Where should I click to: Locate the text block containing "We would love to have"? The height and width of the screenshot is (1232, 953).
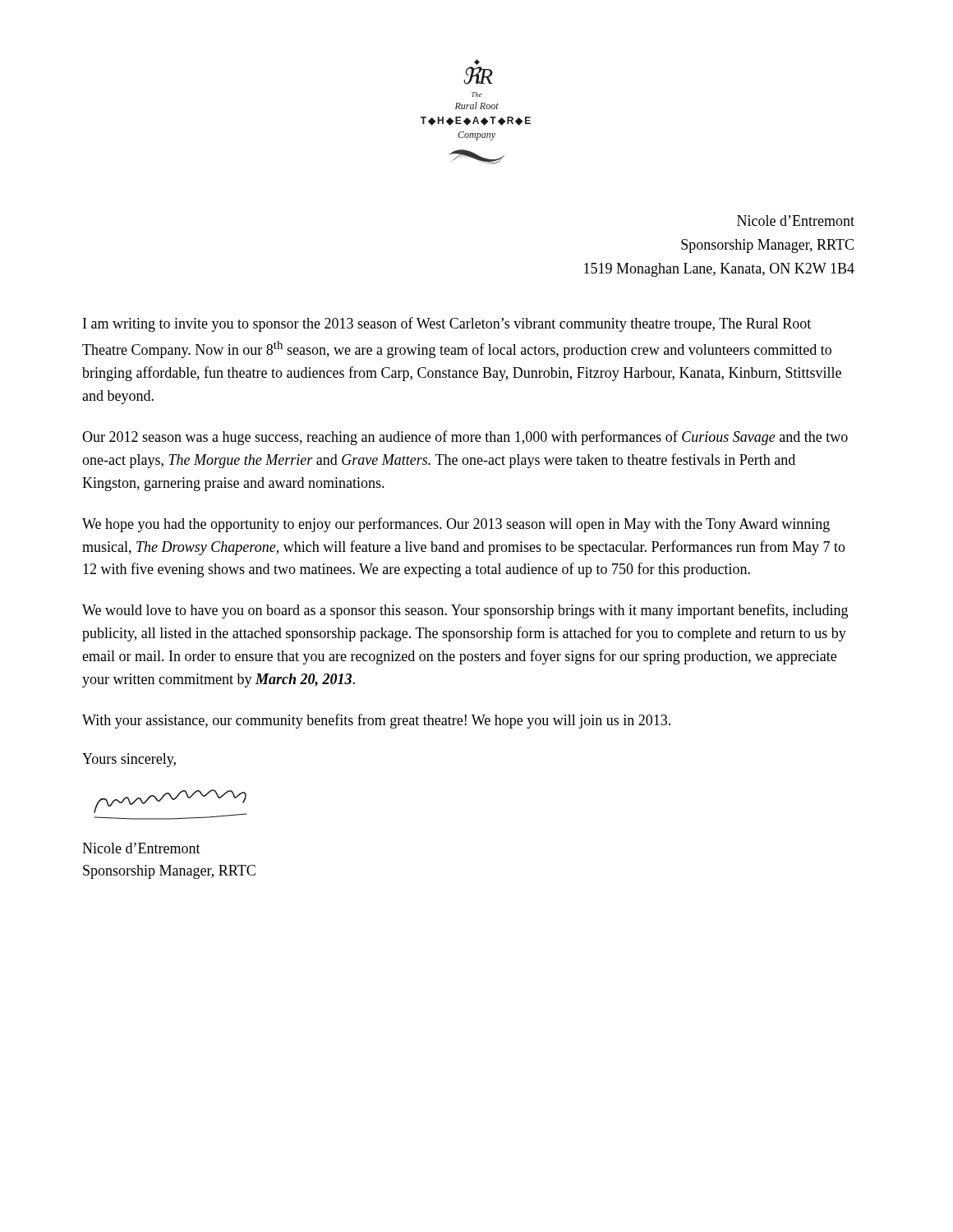click(468, 646)
